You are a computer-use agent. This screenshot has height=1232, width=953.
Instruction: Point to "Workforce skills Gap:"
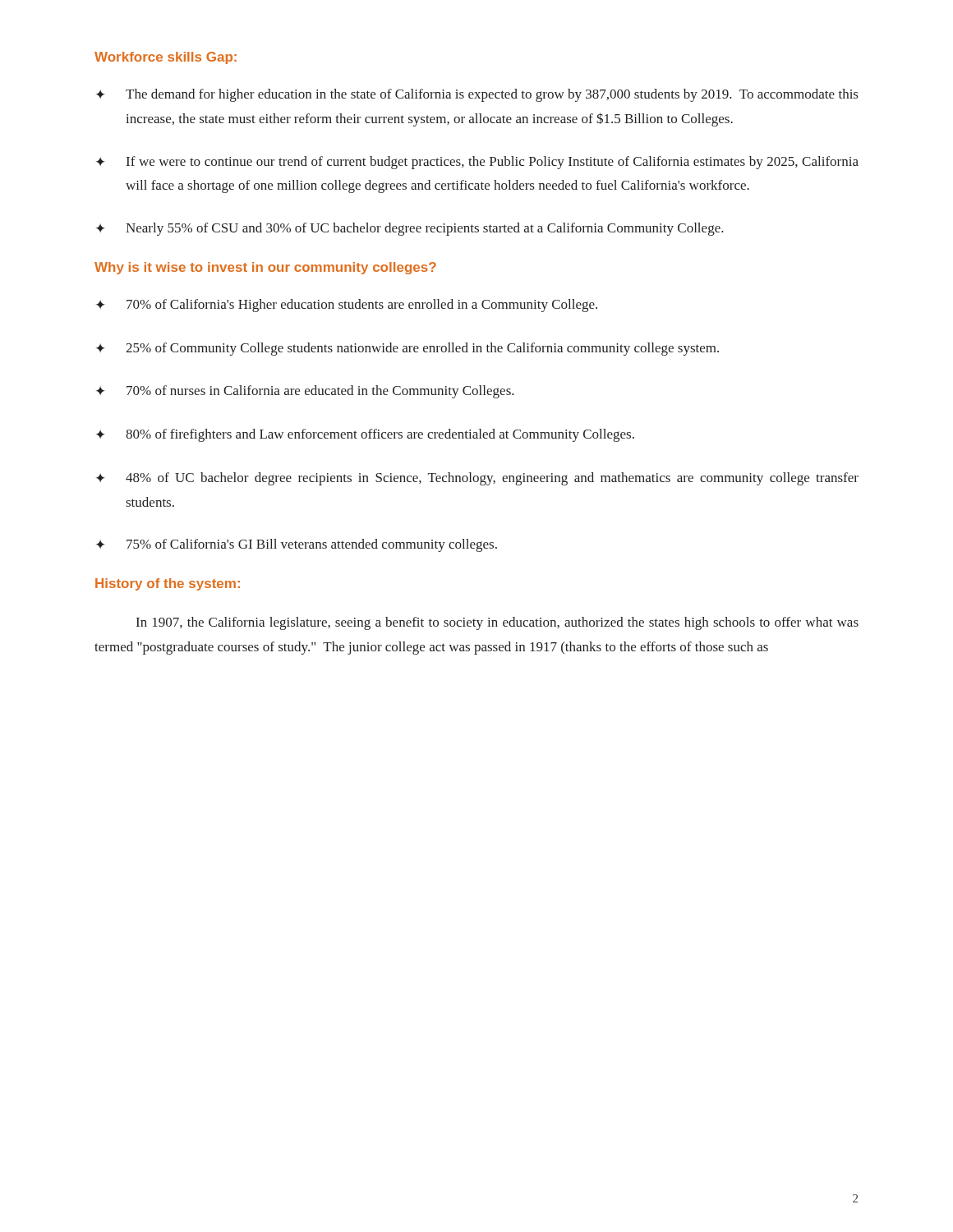(166, 57)
